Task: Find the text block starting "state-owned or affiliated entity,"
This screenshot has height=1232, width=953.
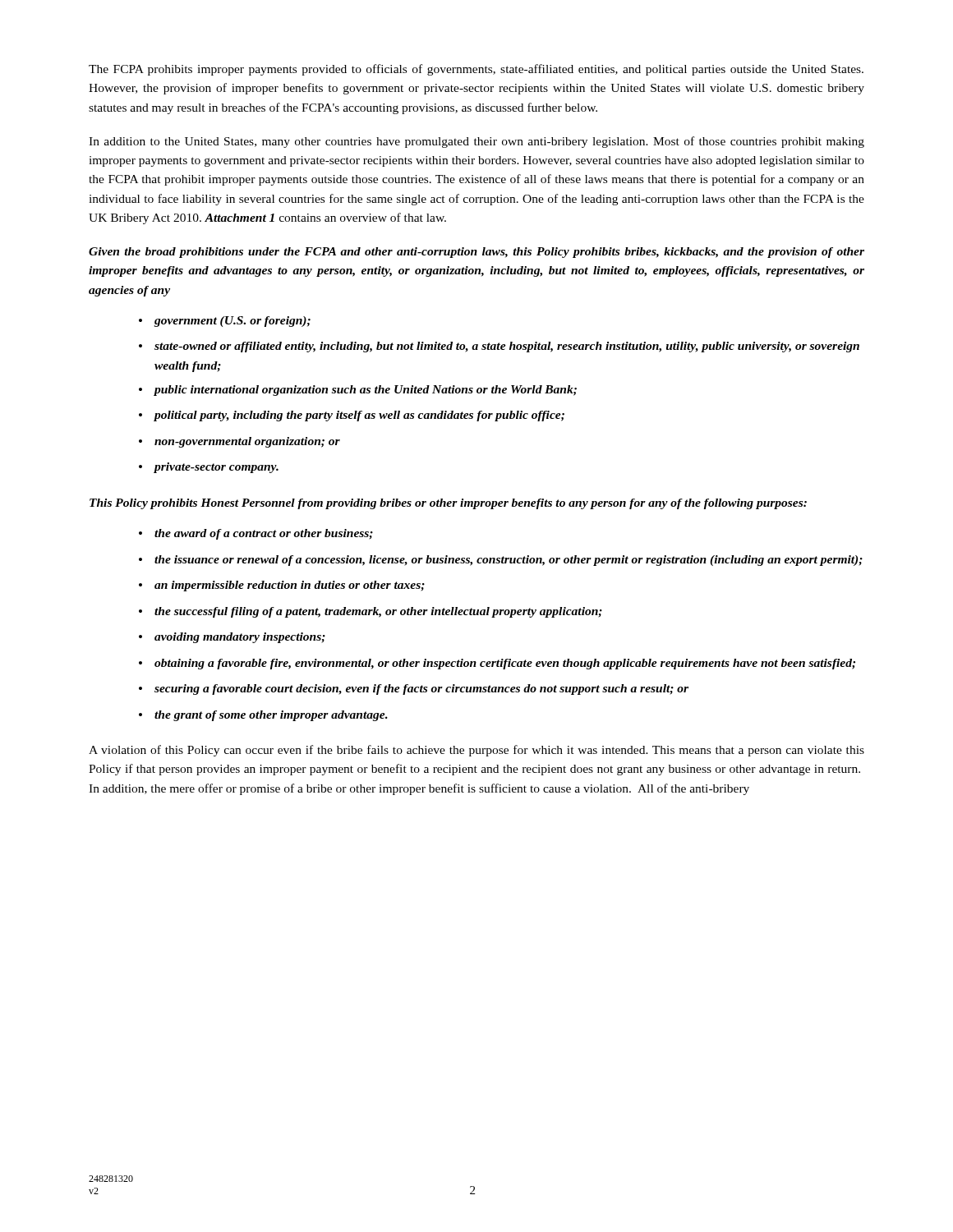Action: click(509, 355)
